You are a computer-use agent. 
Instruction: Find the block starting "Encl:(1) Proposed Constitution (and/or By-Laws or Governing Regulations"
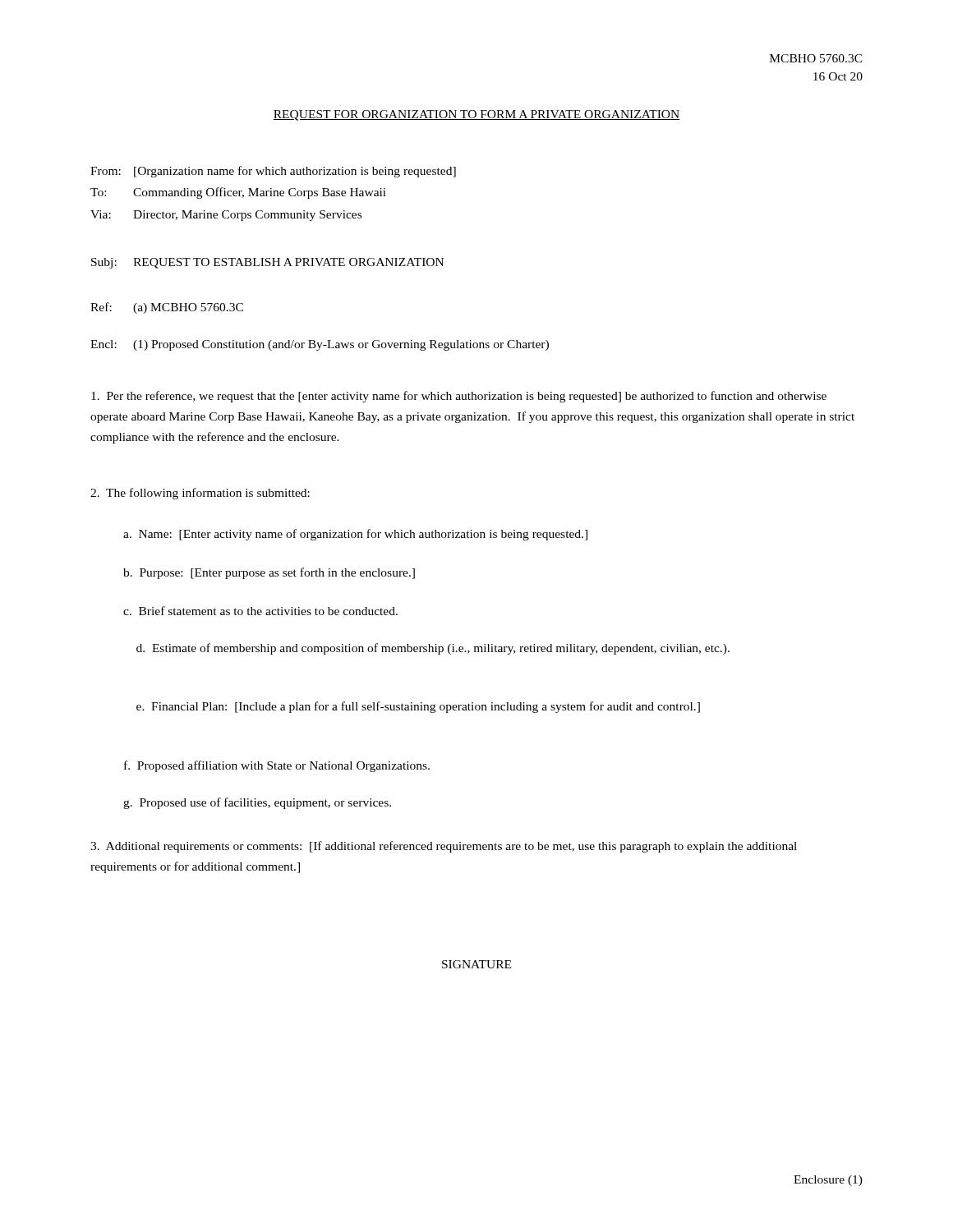coord(320,344)
